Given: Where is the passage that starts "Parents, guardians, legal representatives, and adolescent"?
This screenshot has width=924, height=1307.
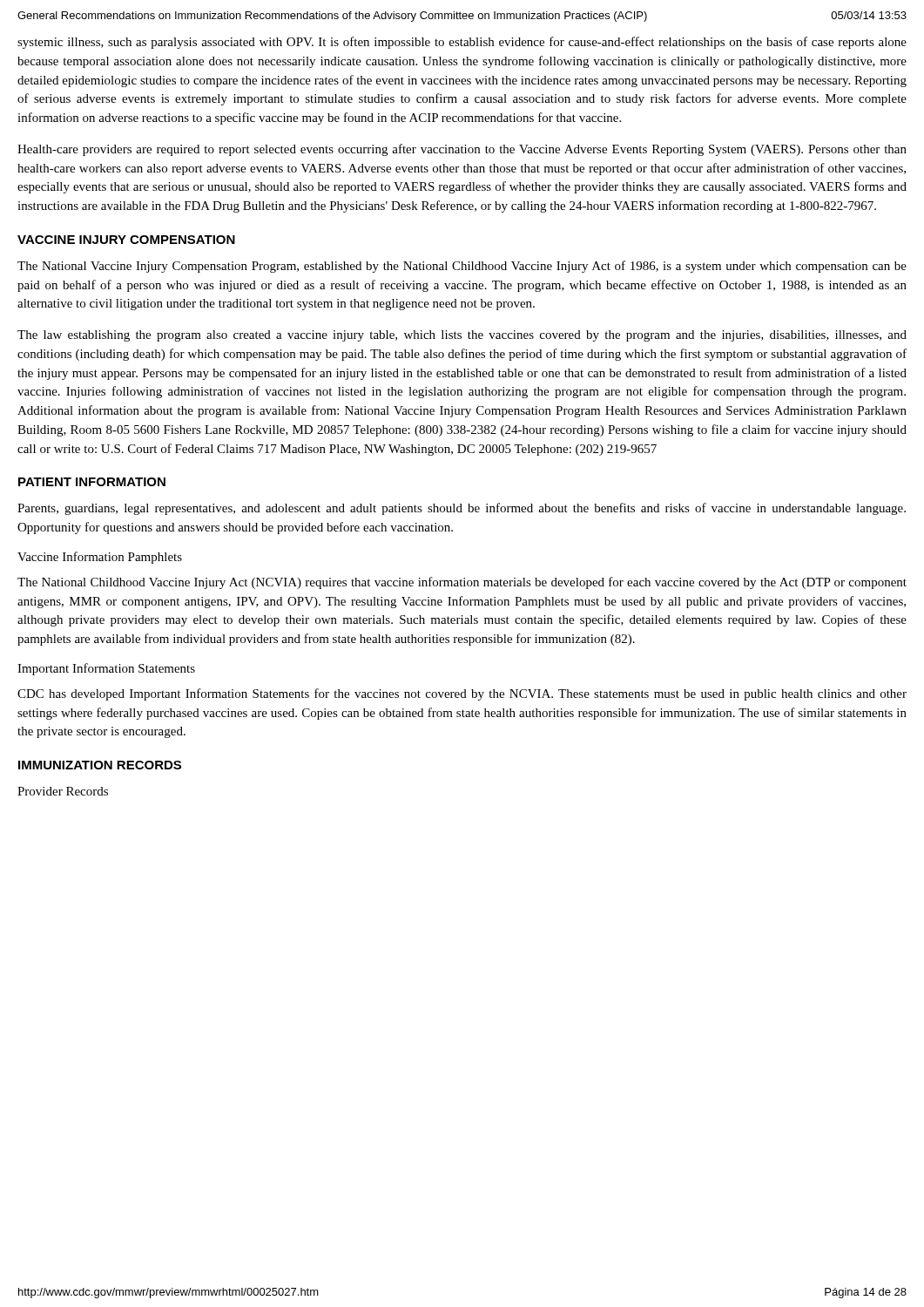Looking at the screenshot, I should click(x=462, y=518).
